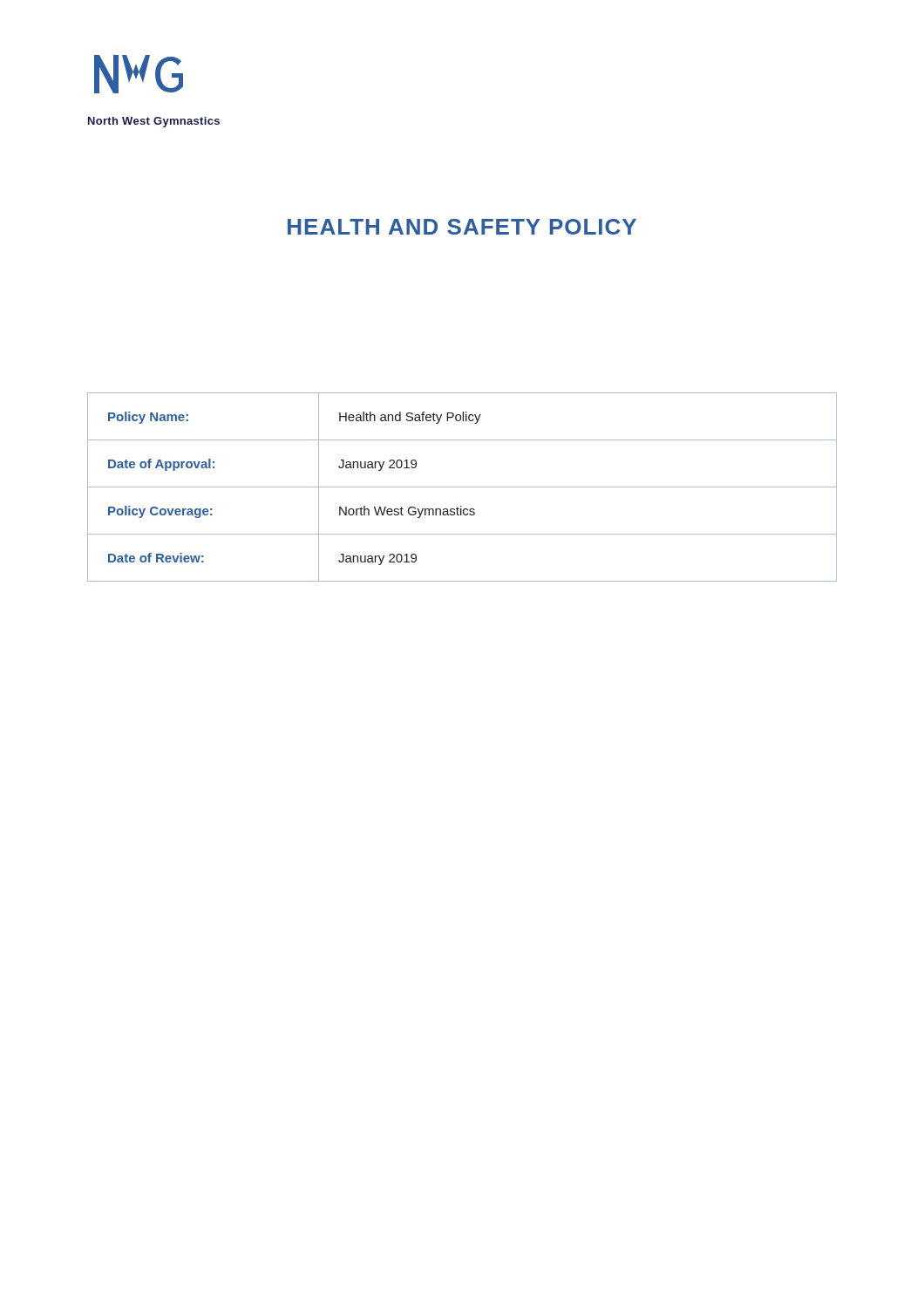Find the block starting "HEALTH AND SAFETY"
924x1308 pixels.
pos(462,227)
